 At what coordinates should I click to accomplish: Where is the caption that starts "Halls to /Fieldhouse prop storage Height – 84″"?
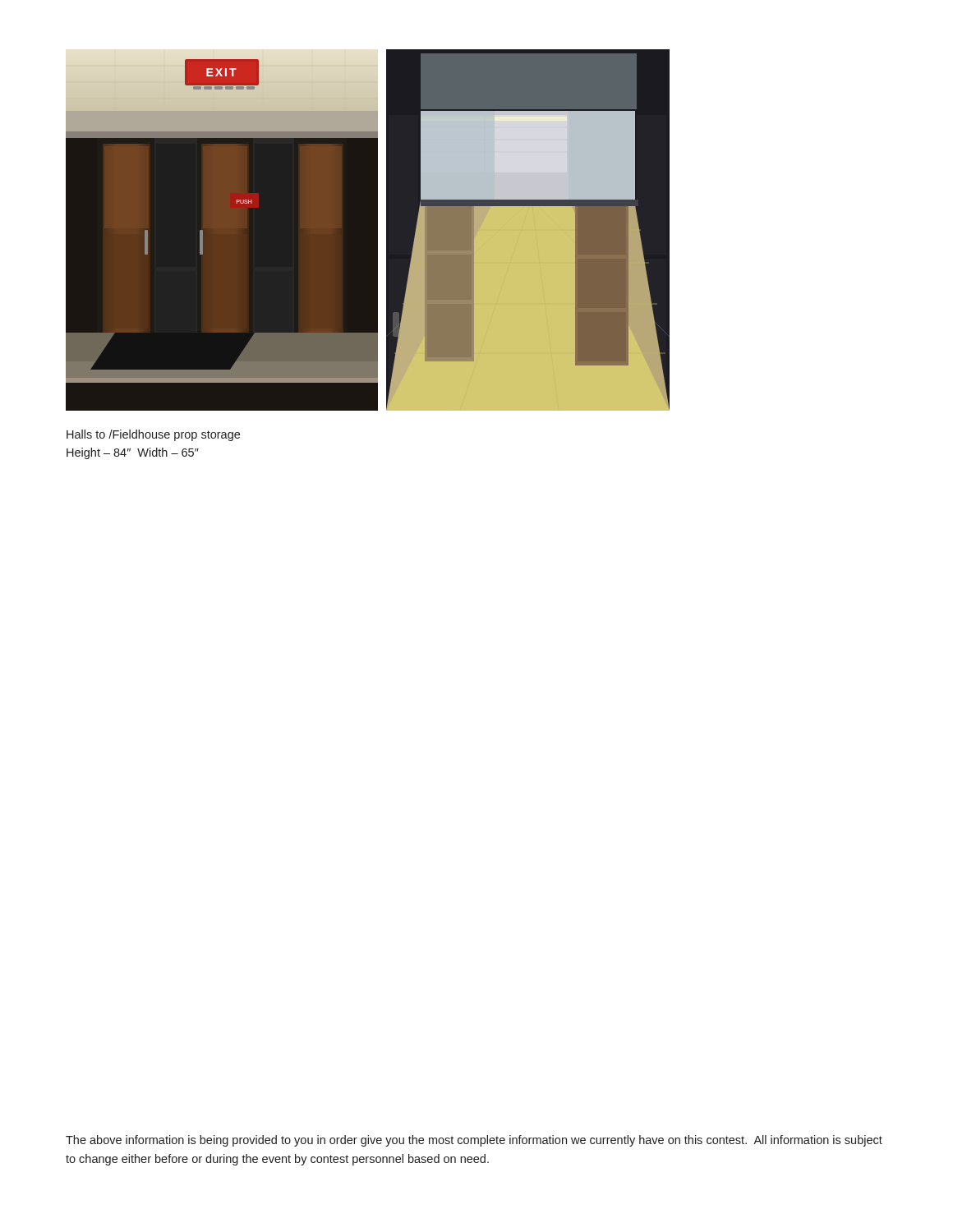[x=153, y=444]
